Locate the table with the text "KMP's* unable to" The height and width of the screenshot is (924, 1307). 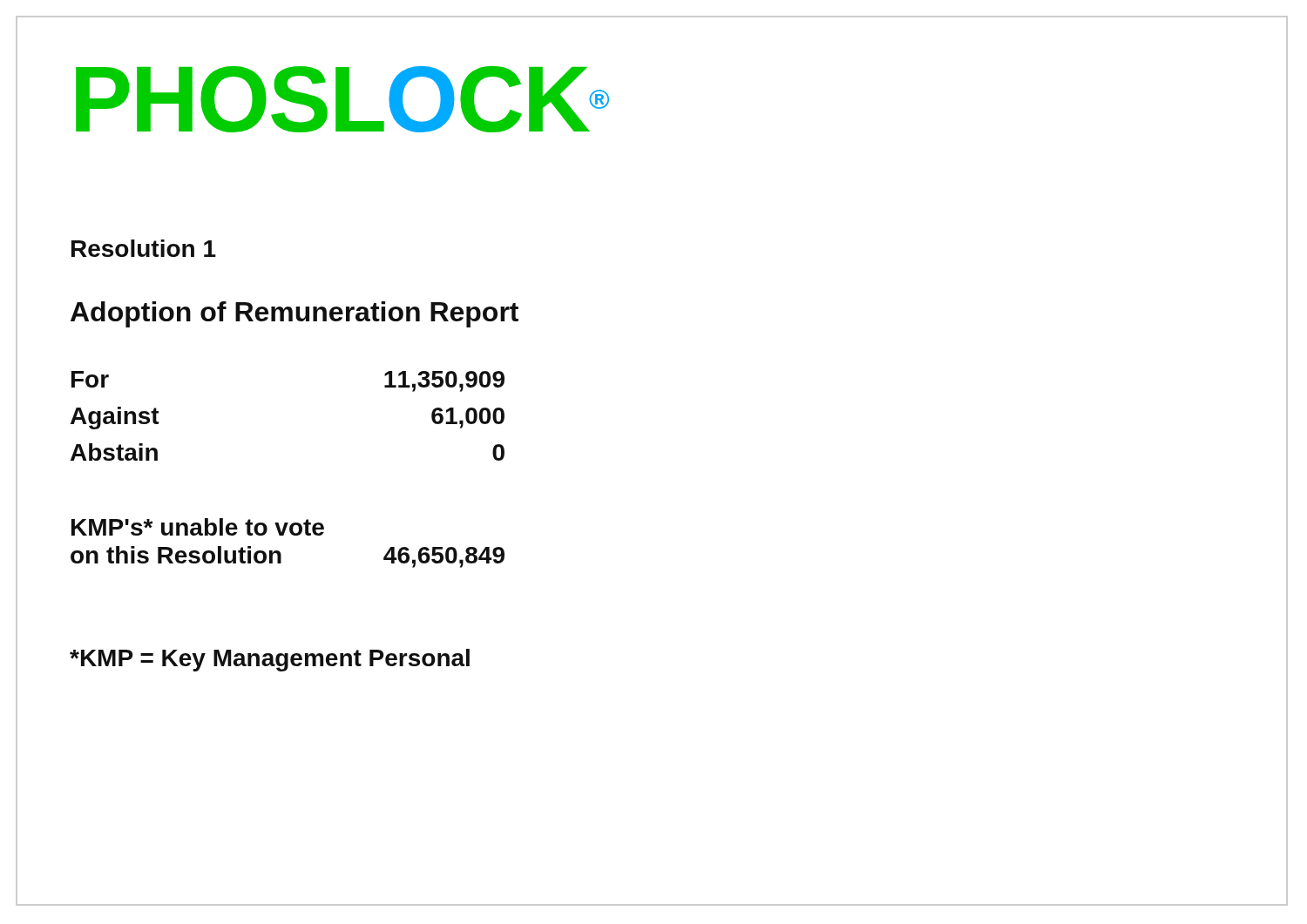click(x=288, y=543)
